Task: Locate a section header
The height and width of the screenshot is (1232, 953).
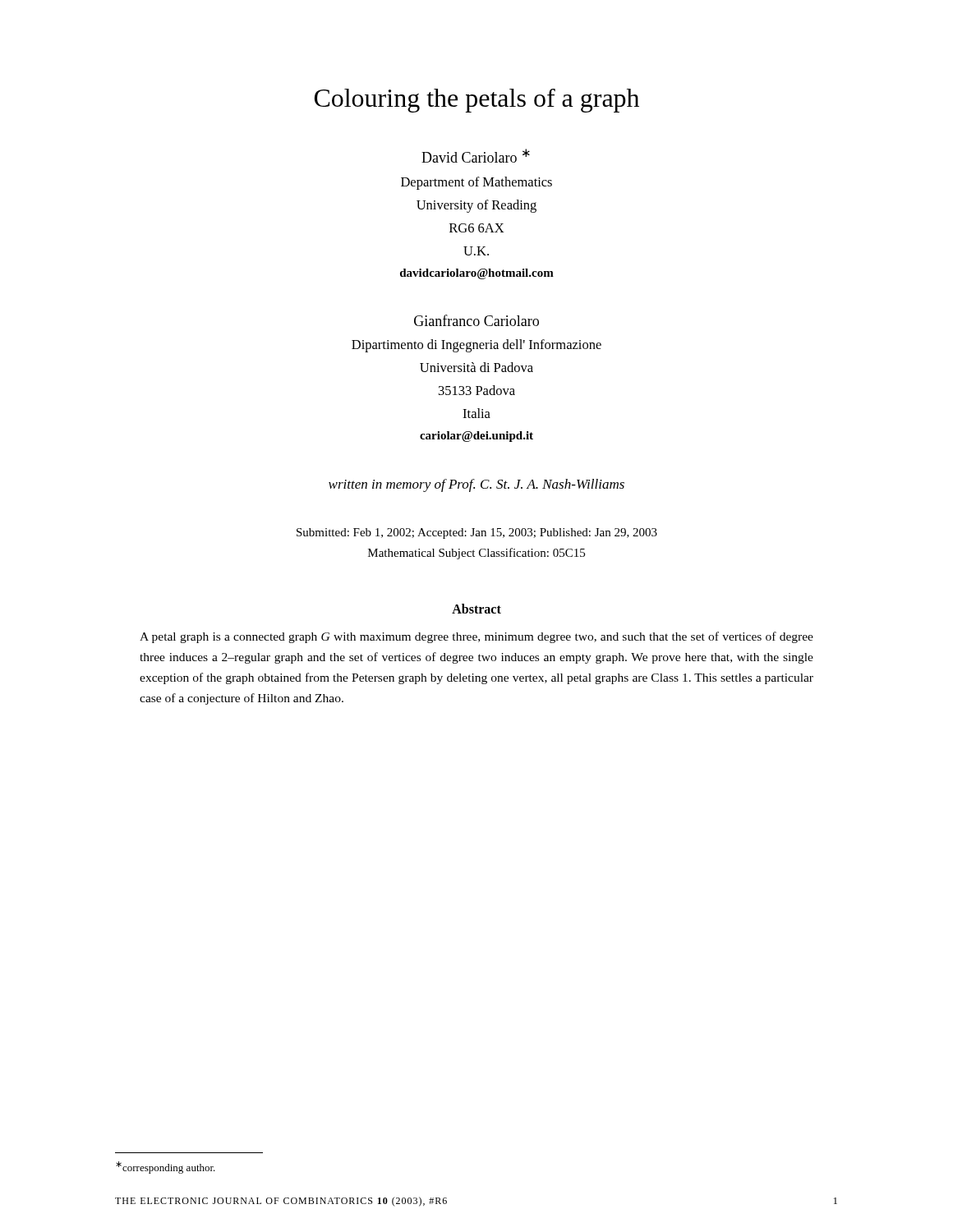Action: 476,609
